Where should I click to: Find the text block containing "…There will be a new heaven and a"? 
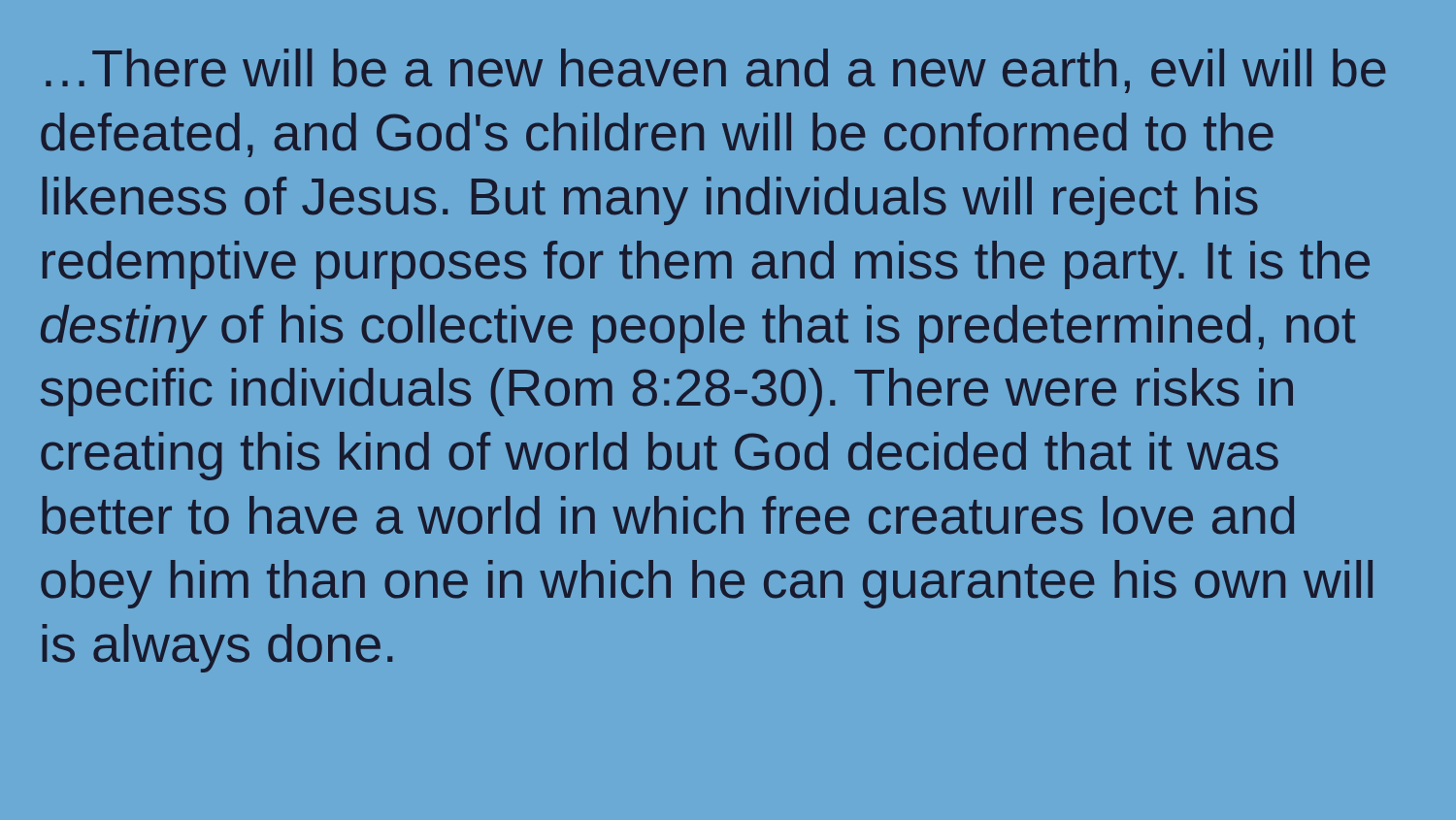pos(713,356)
